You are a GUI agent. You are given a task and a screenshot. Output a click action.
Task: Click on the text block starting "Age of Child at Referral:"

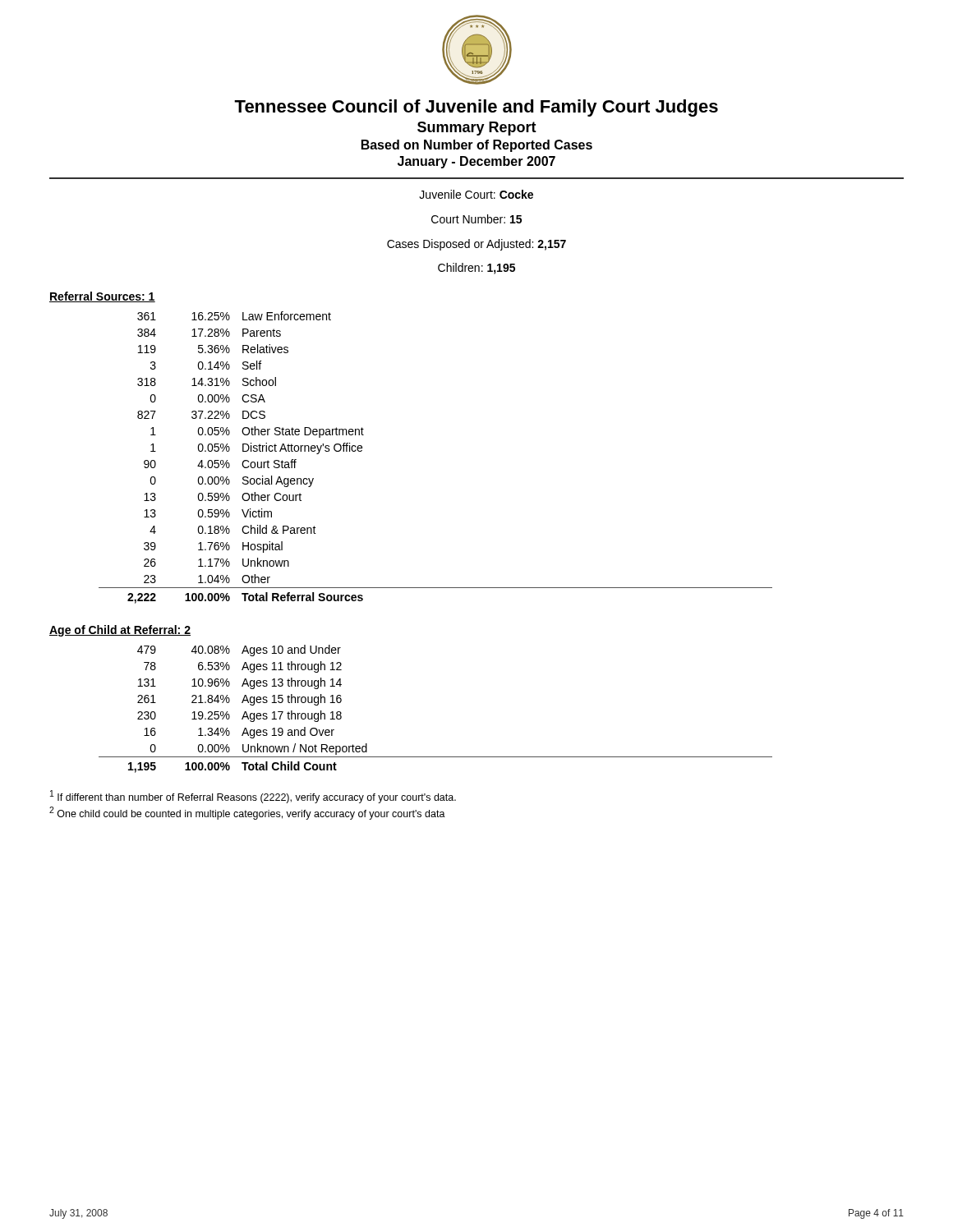(x=120, y=630)
